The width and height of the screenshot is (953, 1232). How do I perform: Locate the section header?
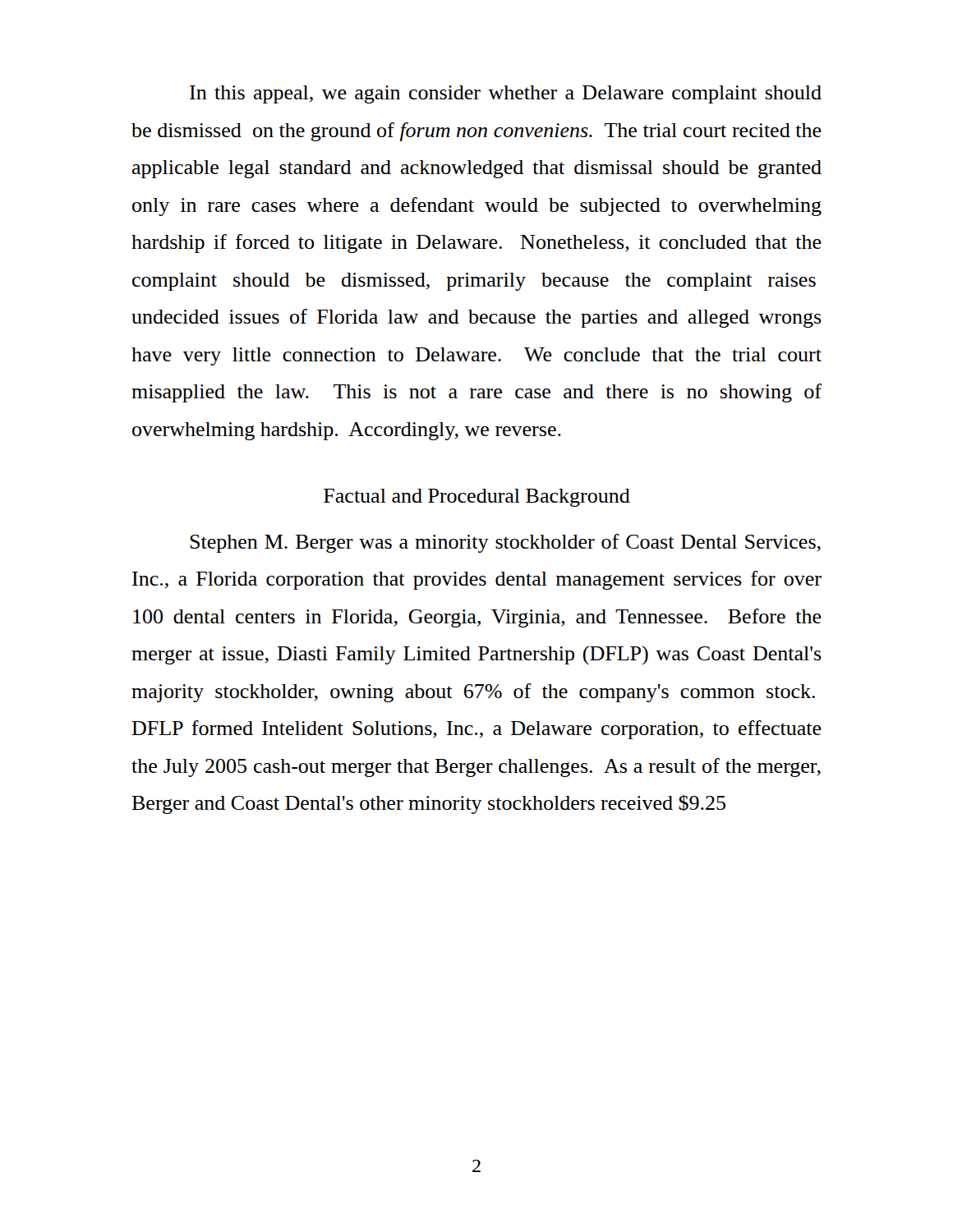(x=476, y=496)
